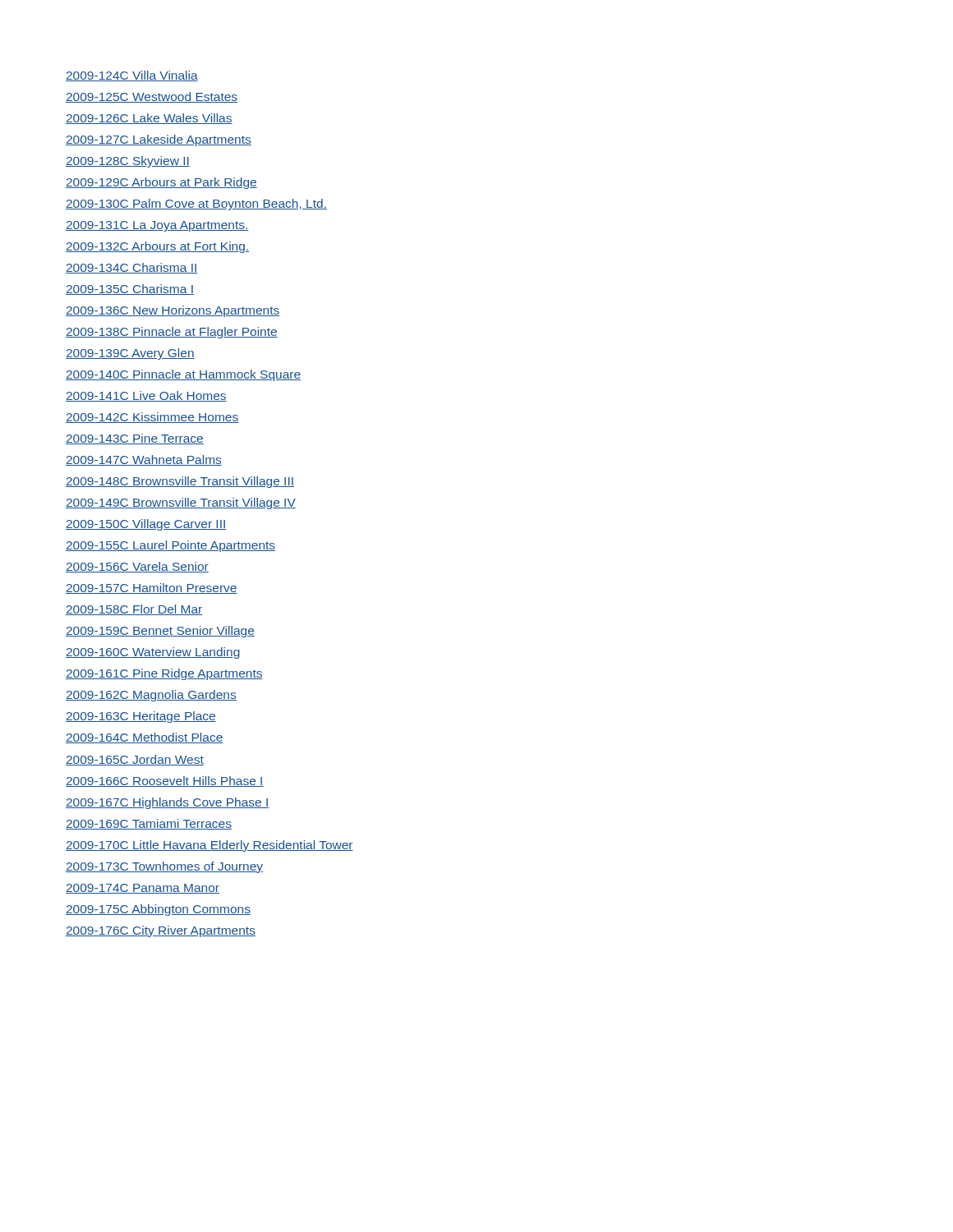Image resolution: width=953 pixels, height=1232 pixels.
Task: Select the text block starting "2009-160C Waterview Landing"
Action: (x=153, y=652)
